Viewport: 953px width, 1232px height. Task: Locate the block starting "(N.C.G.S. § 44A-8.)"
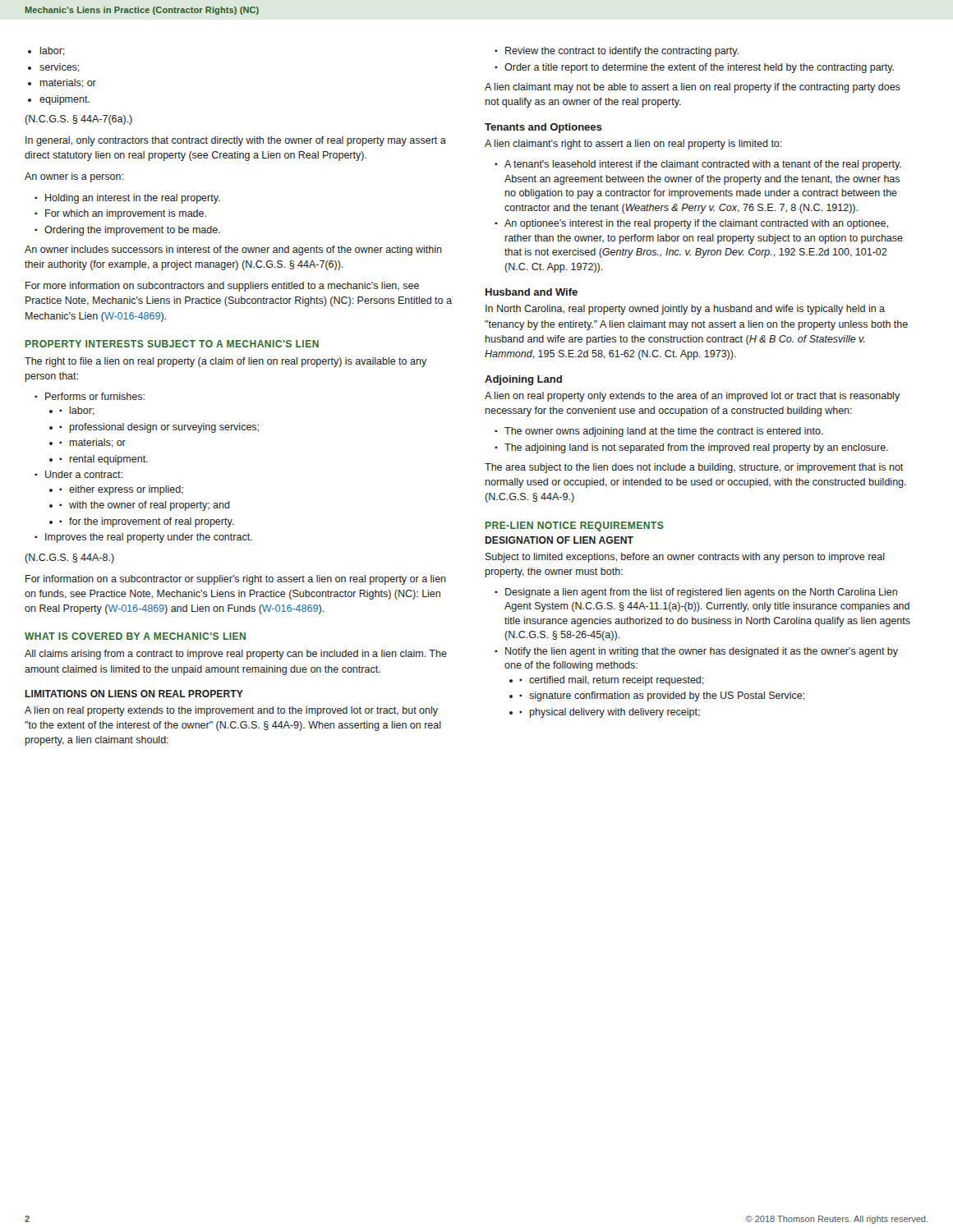coord(69,559)
